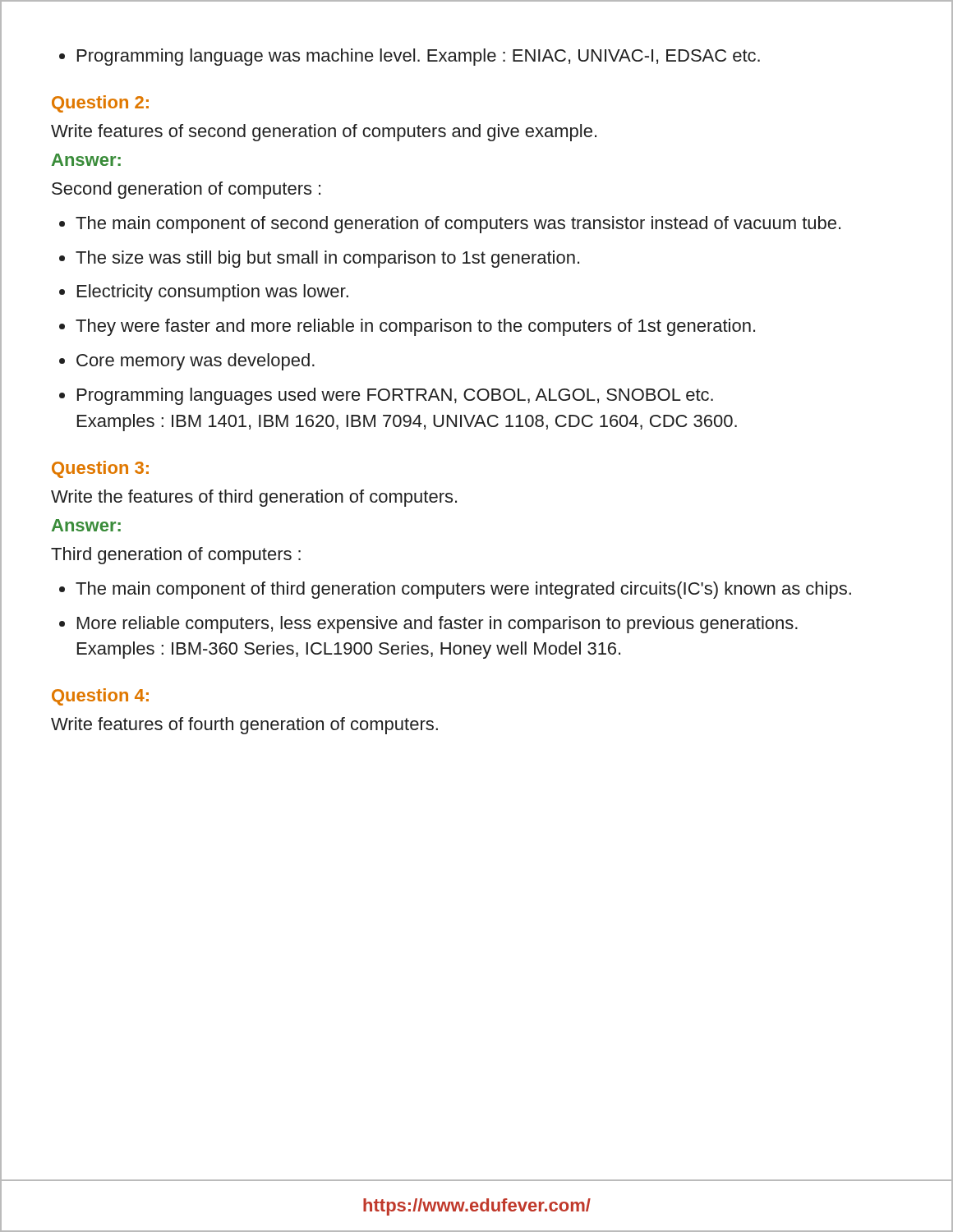The width and height of the screenshot is (953, 1232).
Task: Find the block on this page that starts "Second generation of"
Action: point(186,190)
